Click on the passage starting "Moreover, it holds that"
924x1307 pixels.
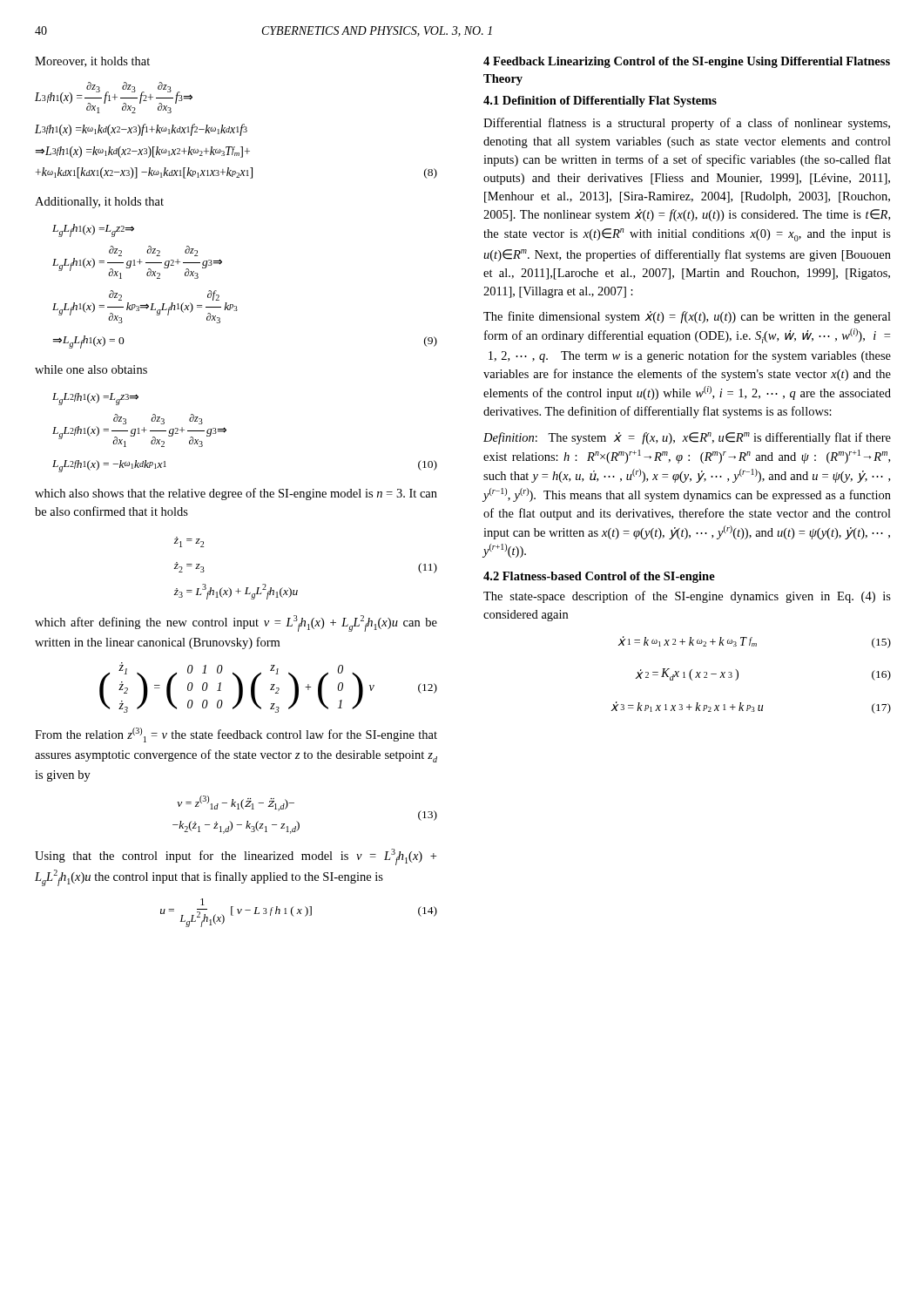tap(92, 61)
